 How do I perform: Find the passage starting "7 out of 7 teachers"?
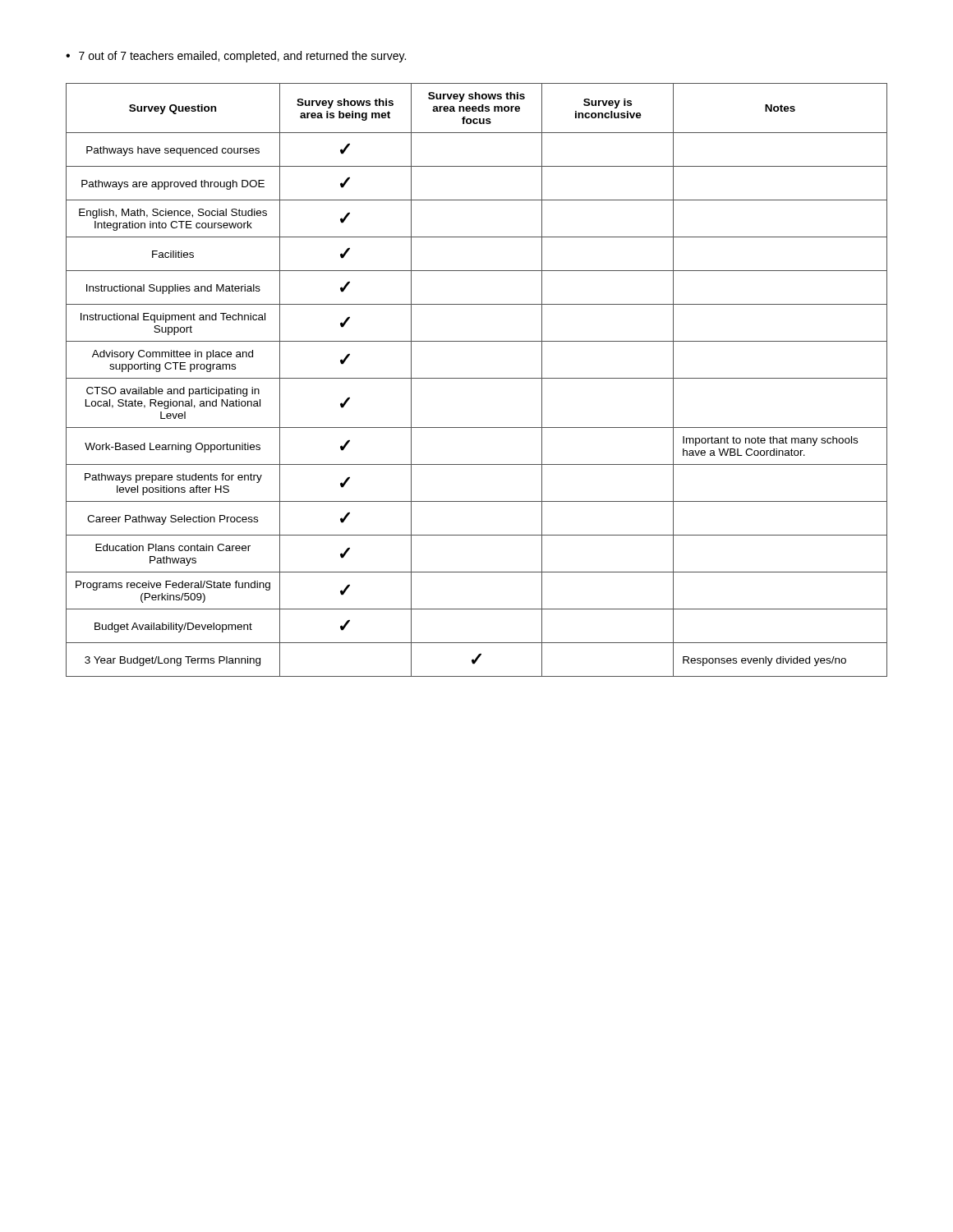coord(243,56)
